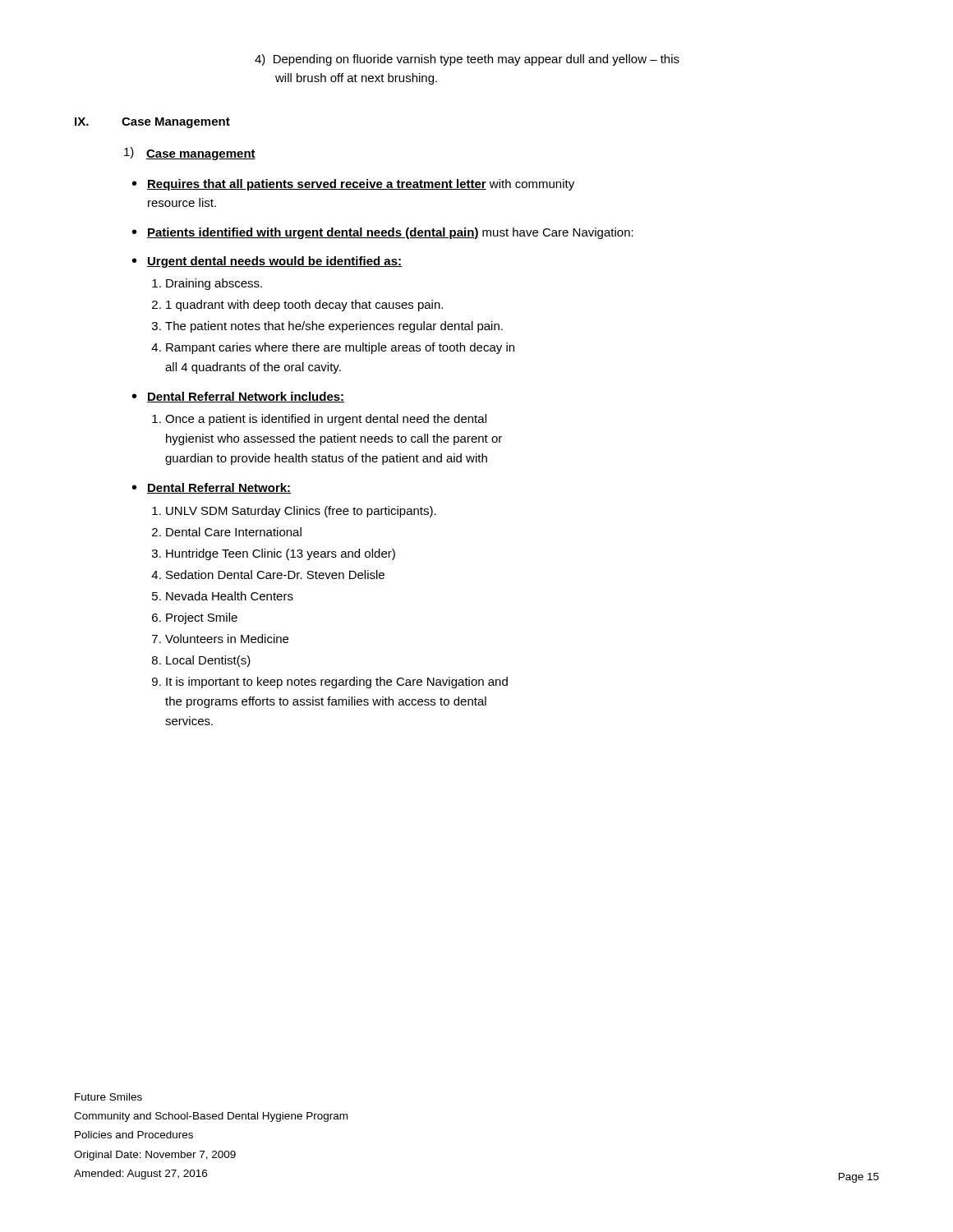Where does it say "IX. Case Management"?
The height and width of the screenshot is (1232, 953).
[x=152, y=121]
